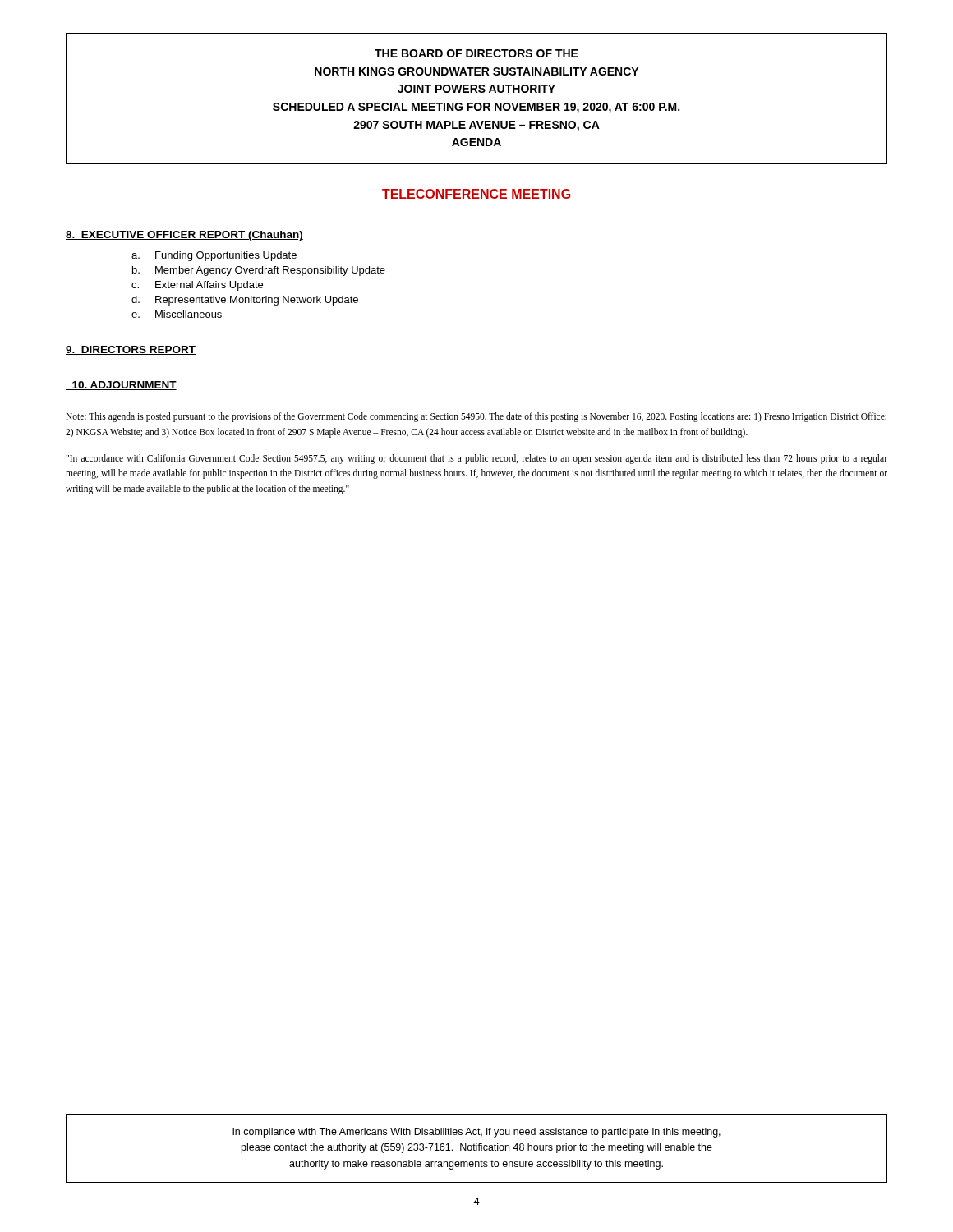Click where it says "9. DIRECTORS REPORT"
The image size is (953, 1232).
click(x=131, y=350)
